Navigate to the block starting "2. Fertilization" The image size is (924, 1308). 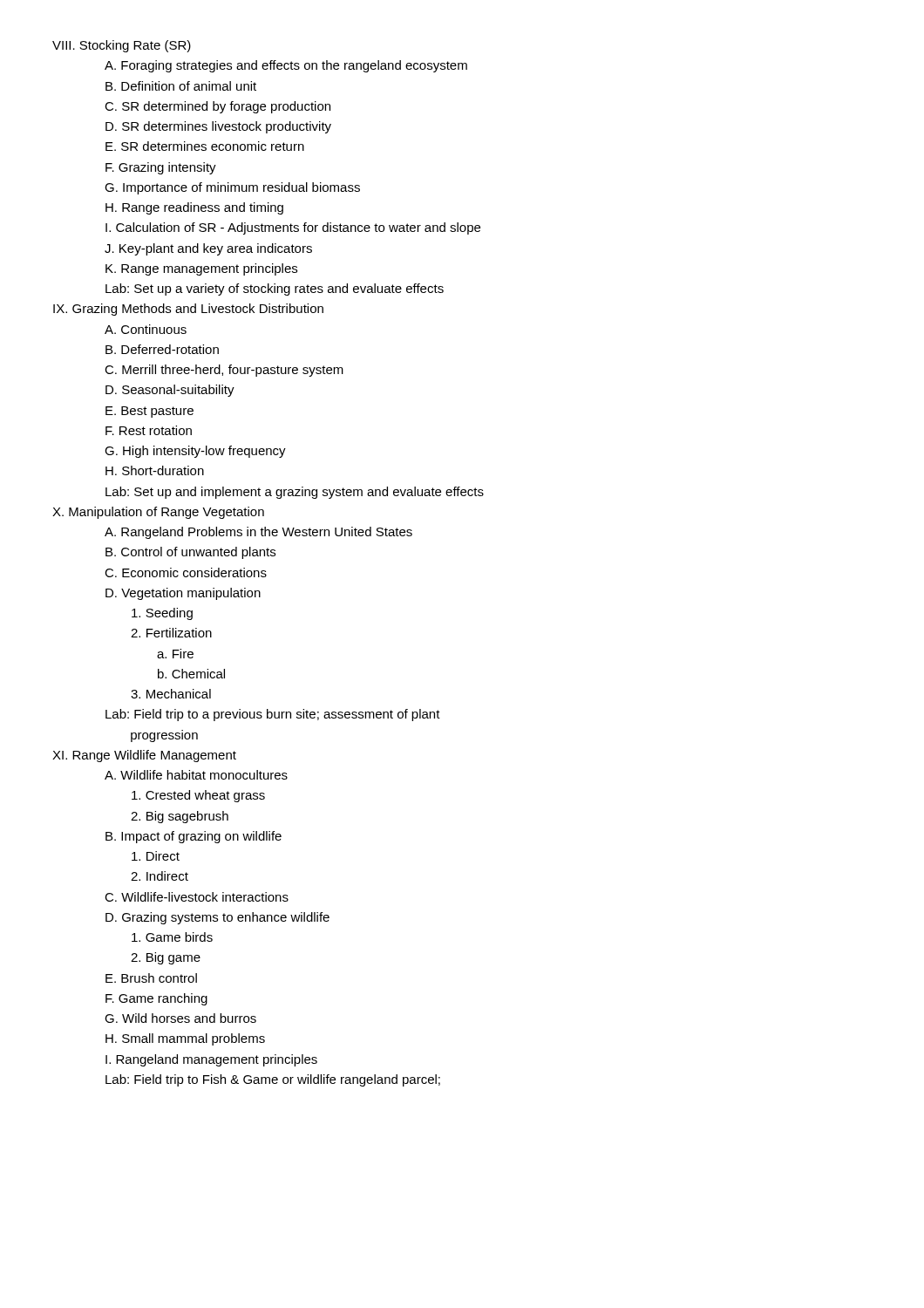171,633
